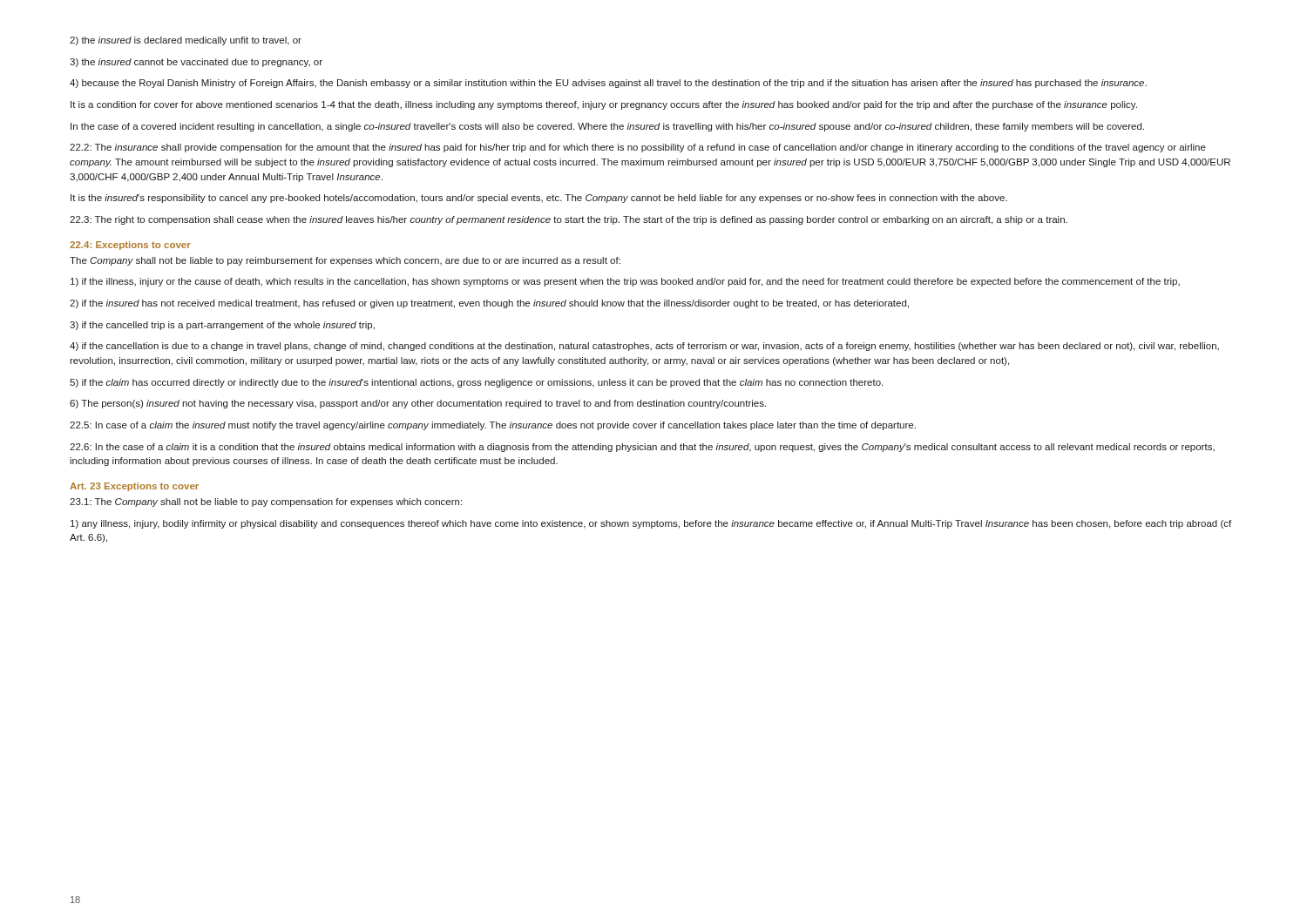Viewport: 1307px width, 924px height.
Task: Click on the list item that reads "1) if the illness, injury or the cause"
Action: 625,282
